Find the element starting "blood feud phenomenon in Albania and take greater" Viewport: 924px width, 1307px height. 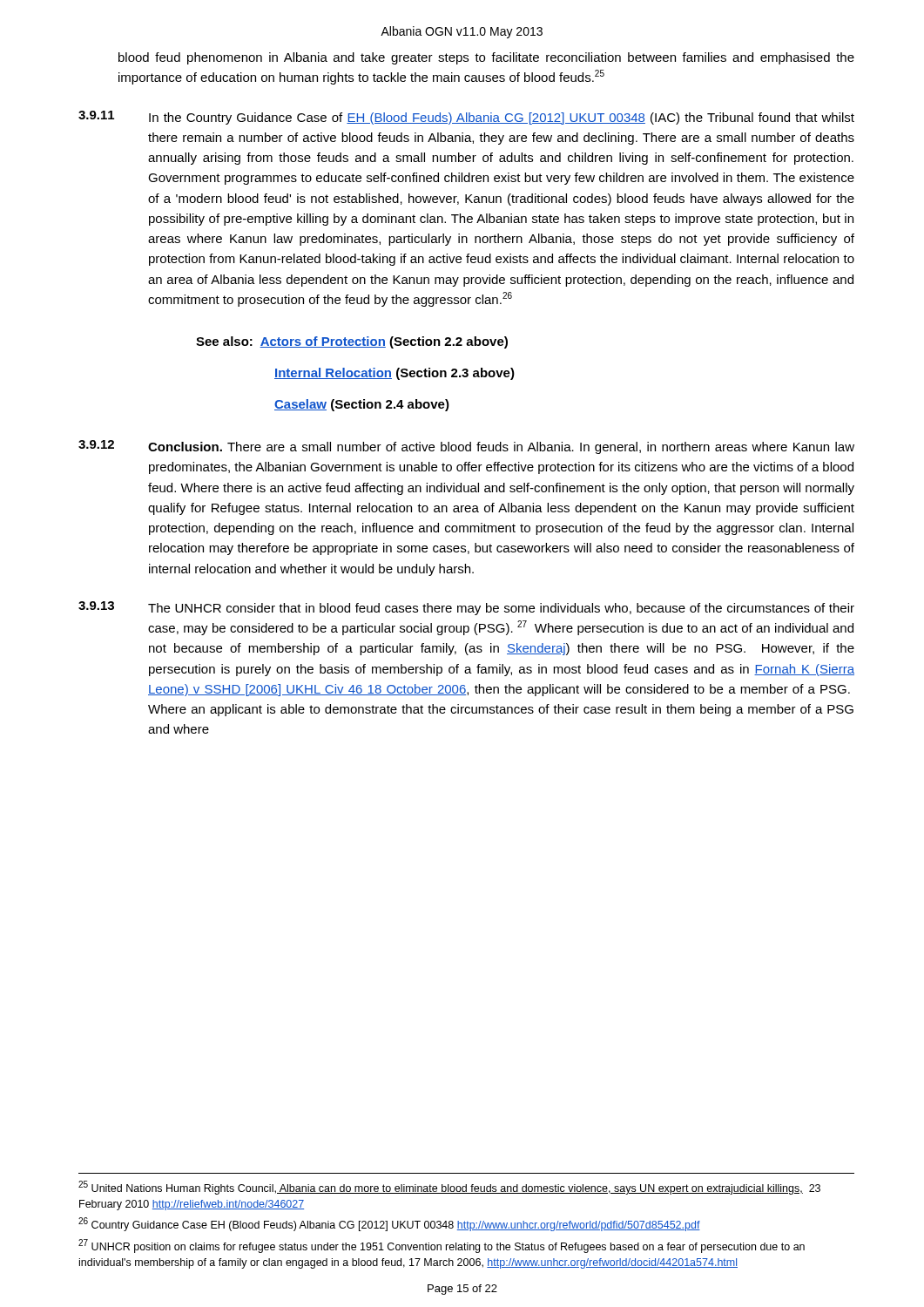coord(486,67)
